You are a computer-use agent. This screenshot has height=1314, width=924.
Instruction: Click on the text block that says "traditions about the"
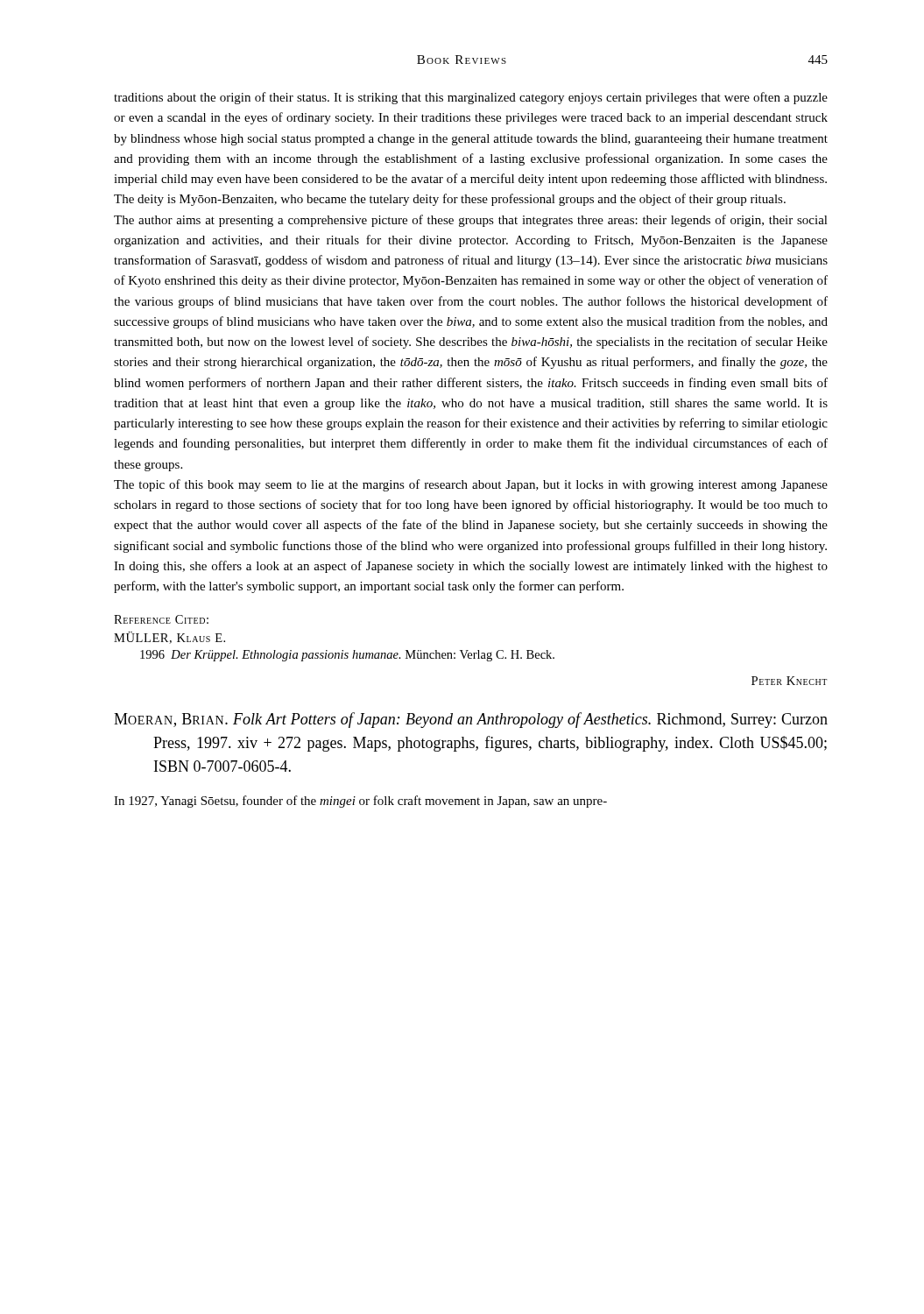click(471, 149)
